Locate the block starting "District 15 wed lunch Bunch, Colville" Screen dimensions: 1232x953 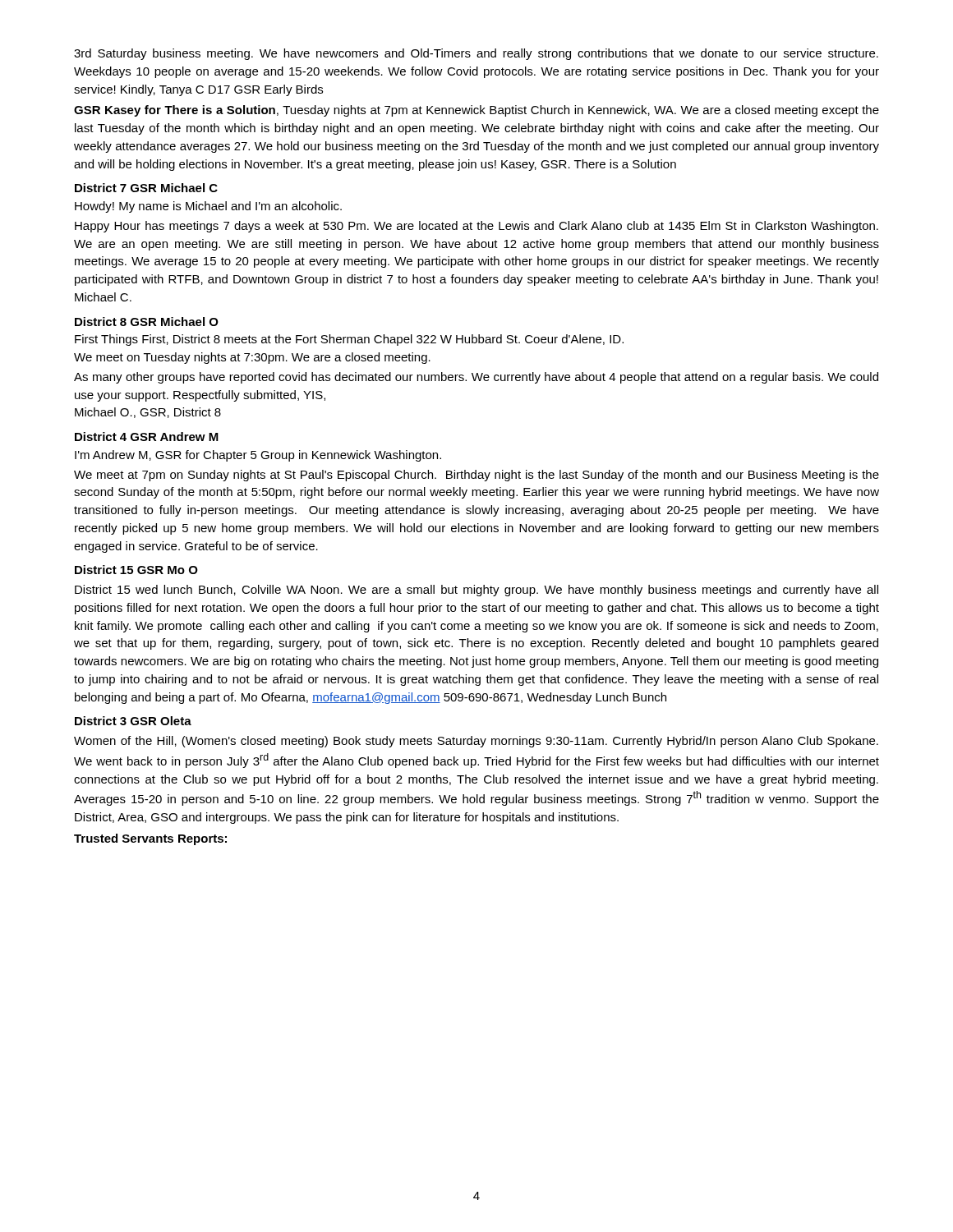coord(476,643)
